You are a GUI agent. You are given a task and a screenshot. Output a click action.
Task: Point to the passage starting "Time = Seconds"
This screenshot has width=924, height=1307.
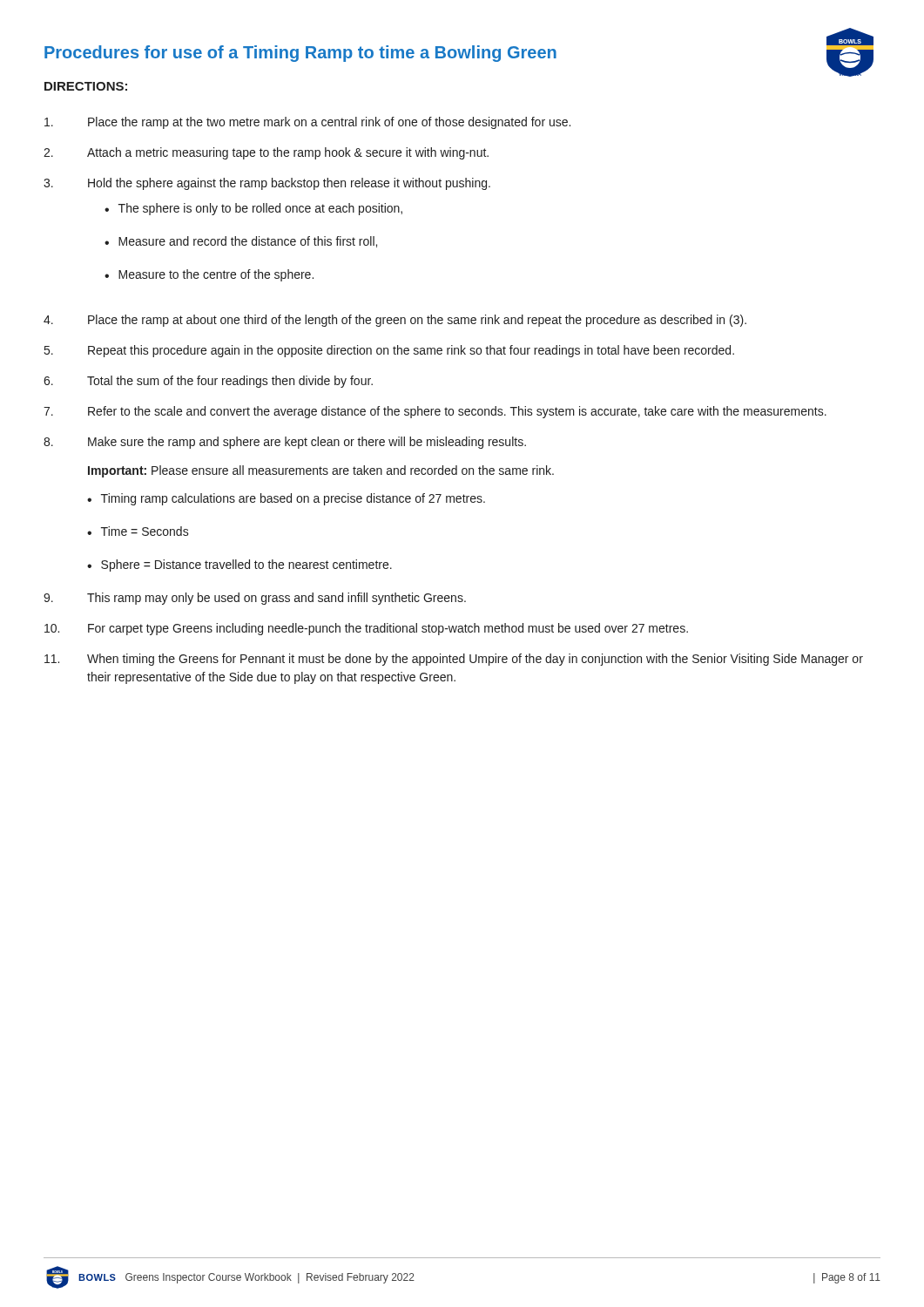(138, 531)
